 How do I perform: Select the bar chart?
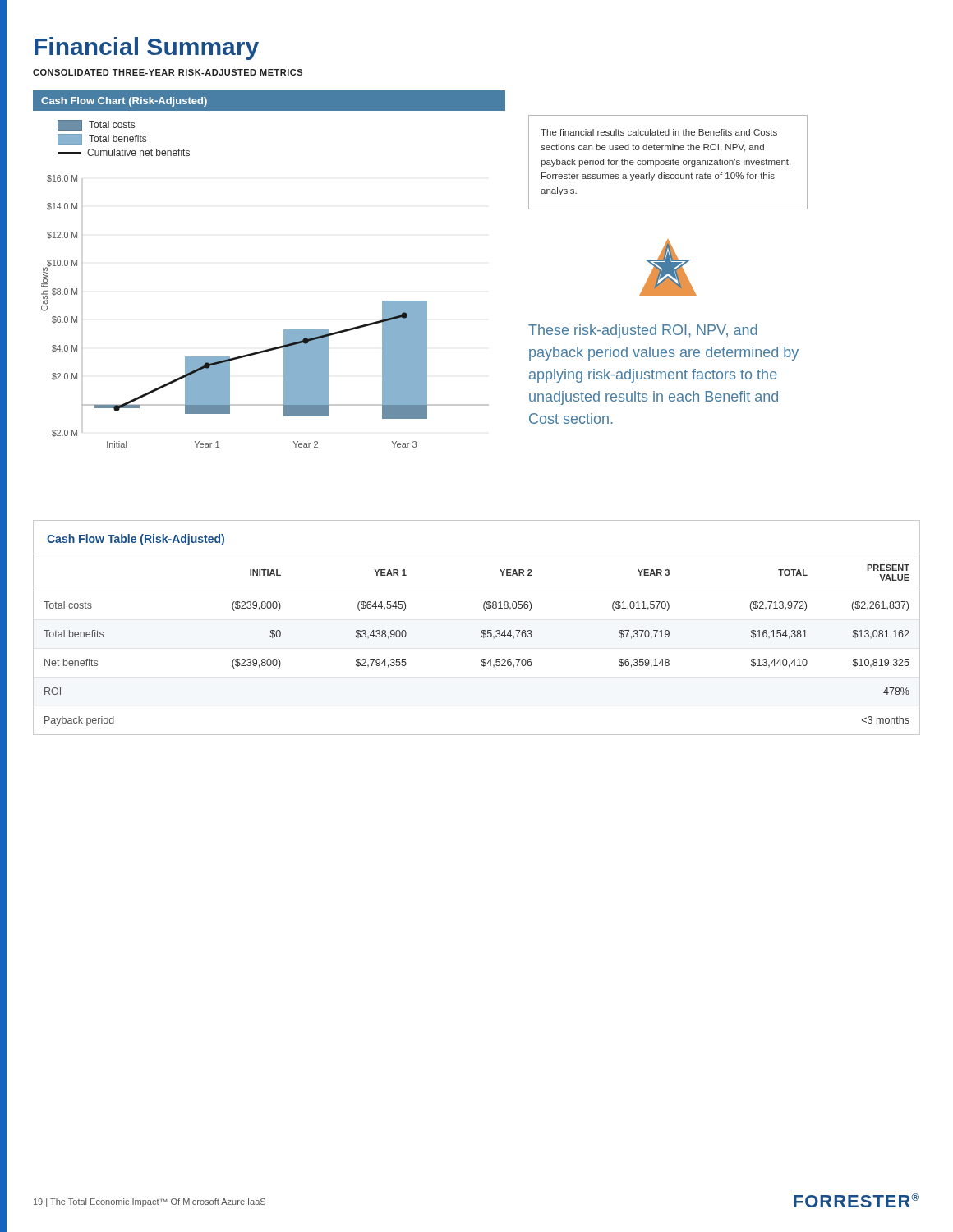(269, 319)
